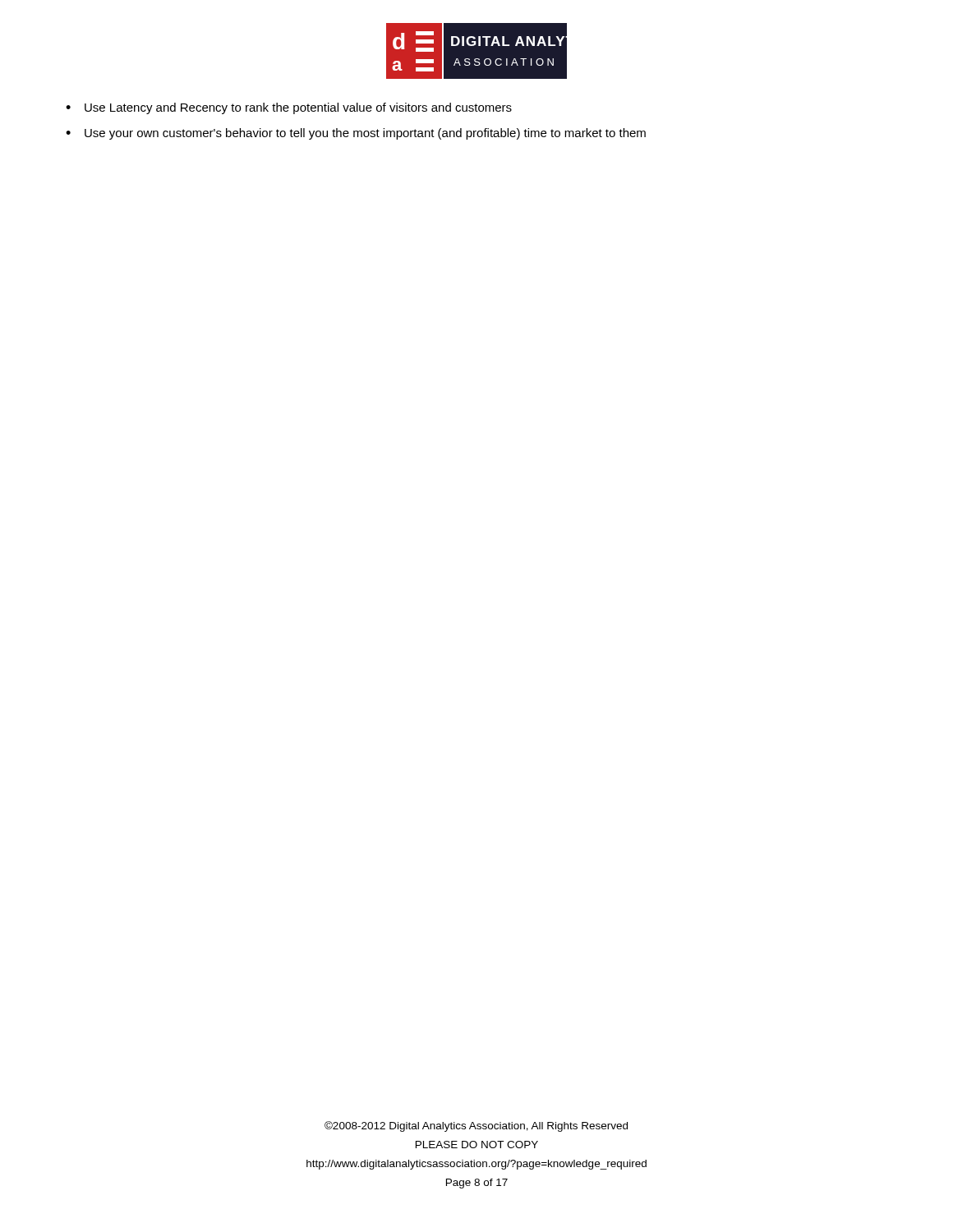Click on the list item that reads "• Use your own customer's behavior"
953x1232 pixels.
point(476,134)
